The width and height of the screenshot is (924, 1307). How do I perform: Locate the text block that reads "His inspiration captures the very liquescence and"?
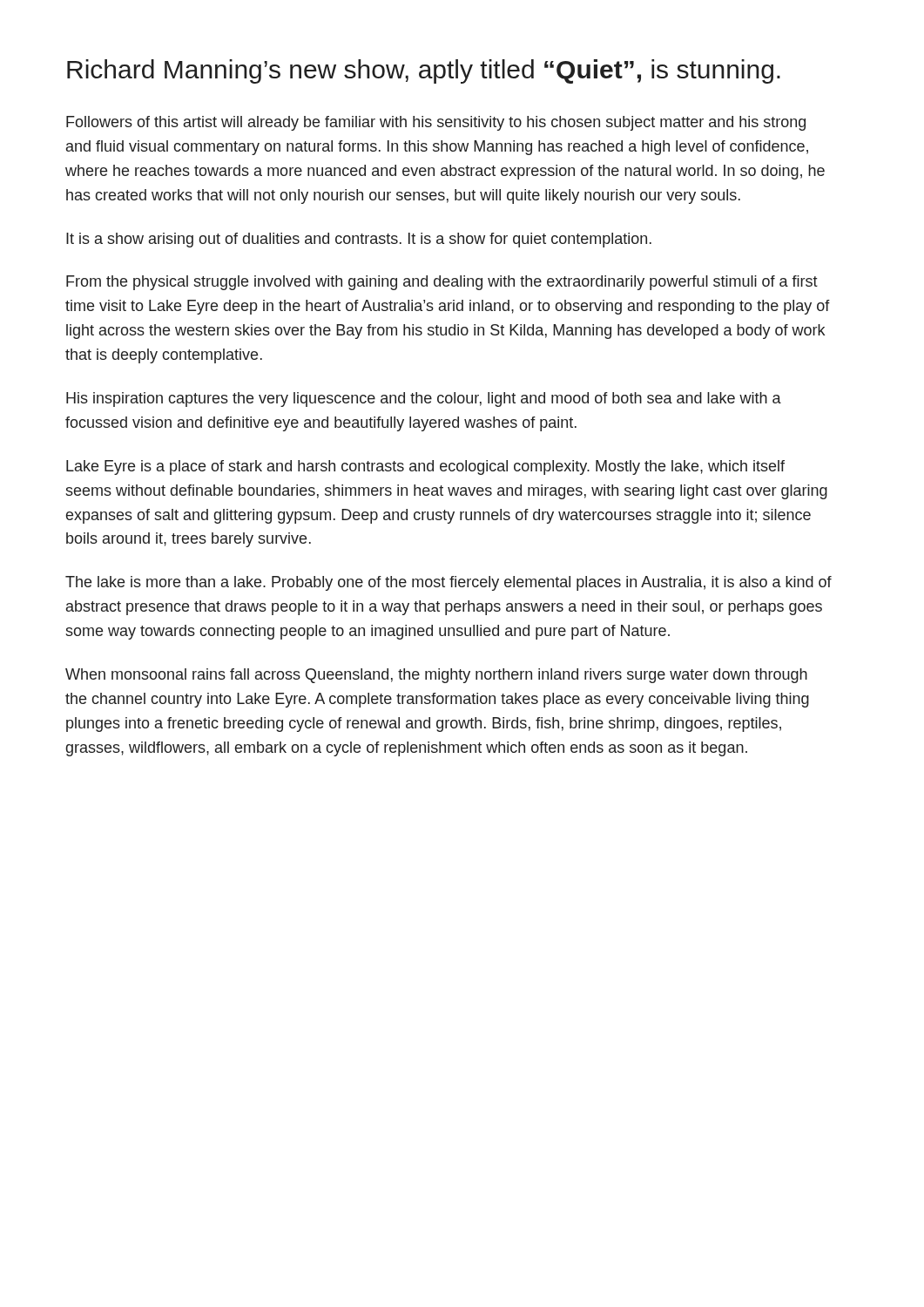(x=423, y=410)
